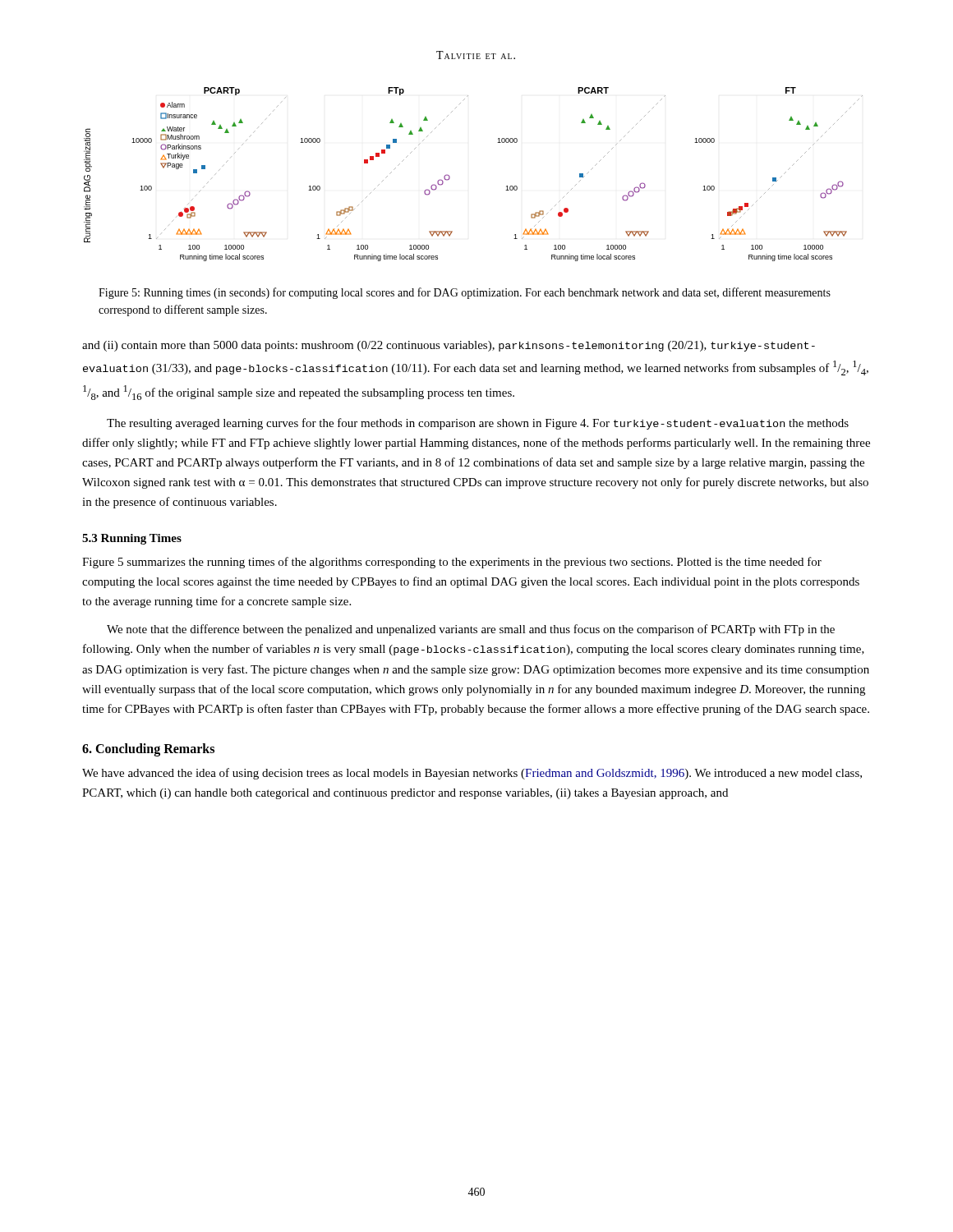Navigate to the region starting "Figure 5: Running times (in seconds)"
Viewport: 953px width, 1232px height.
point(464,301)
